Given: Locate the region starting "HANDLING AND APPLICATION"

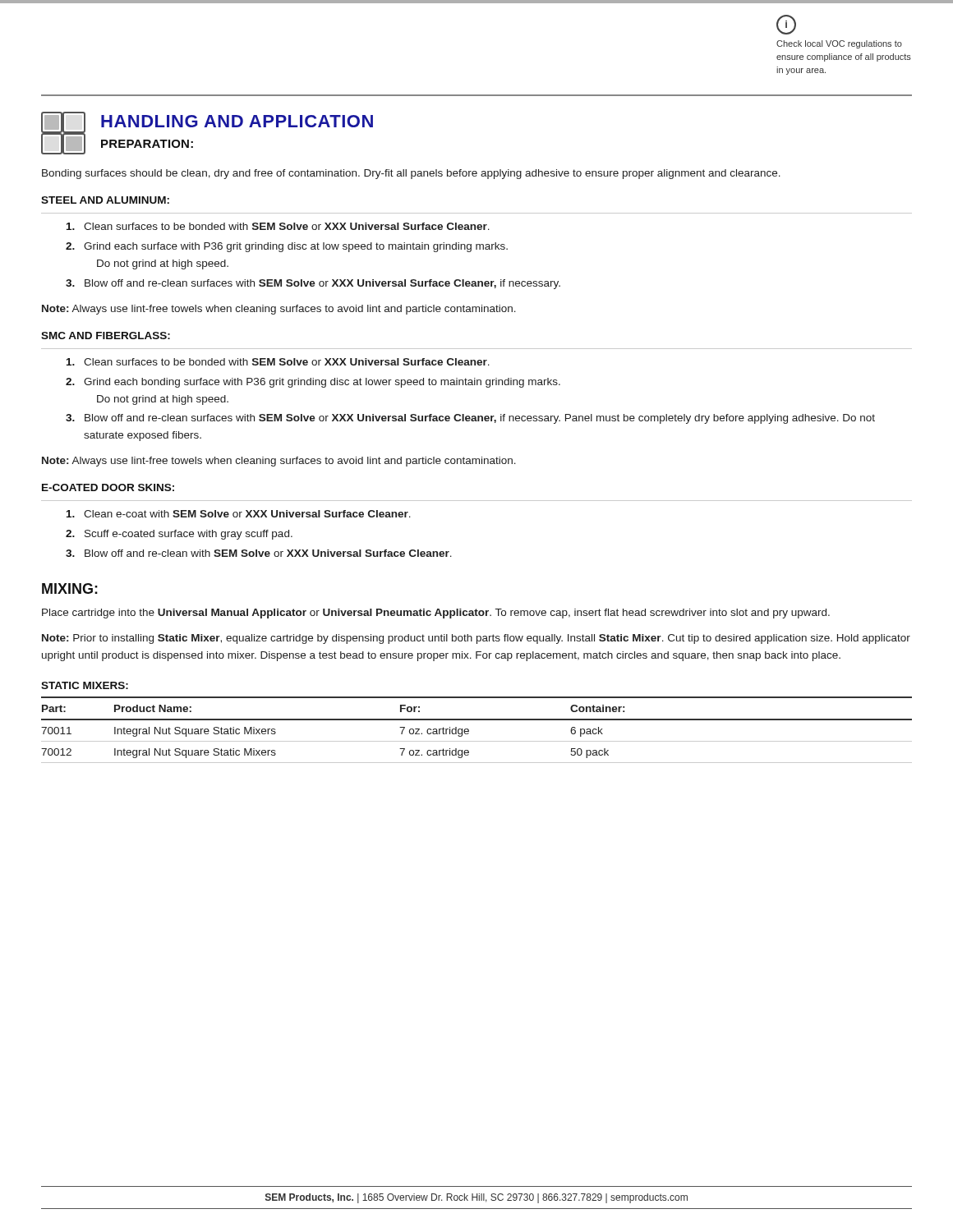Looking at the screenshot, I should [237, 122].
